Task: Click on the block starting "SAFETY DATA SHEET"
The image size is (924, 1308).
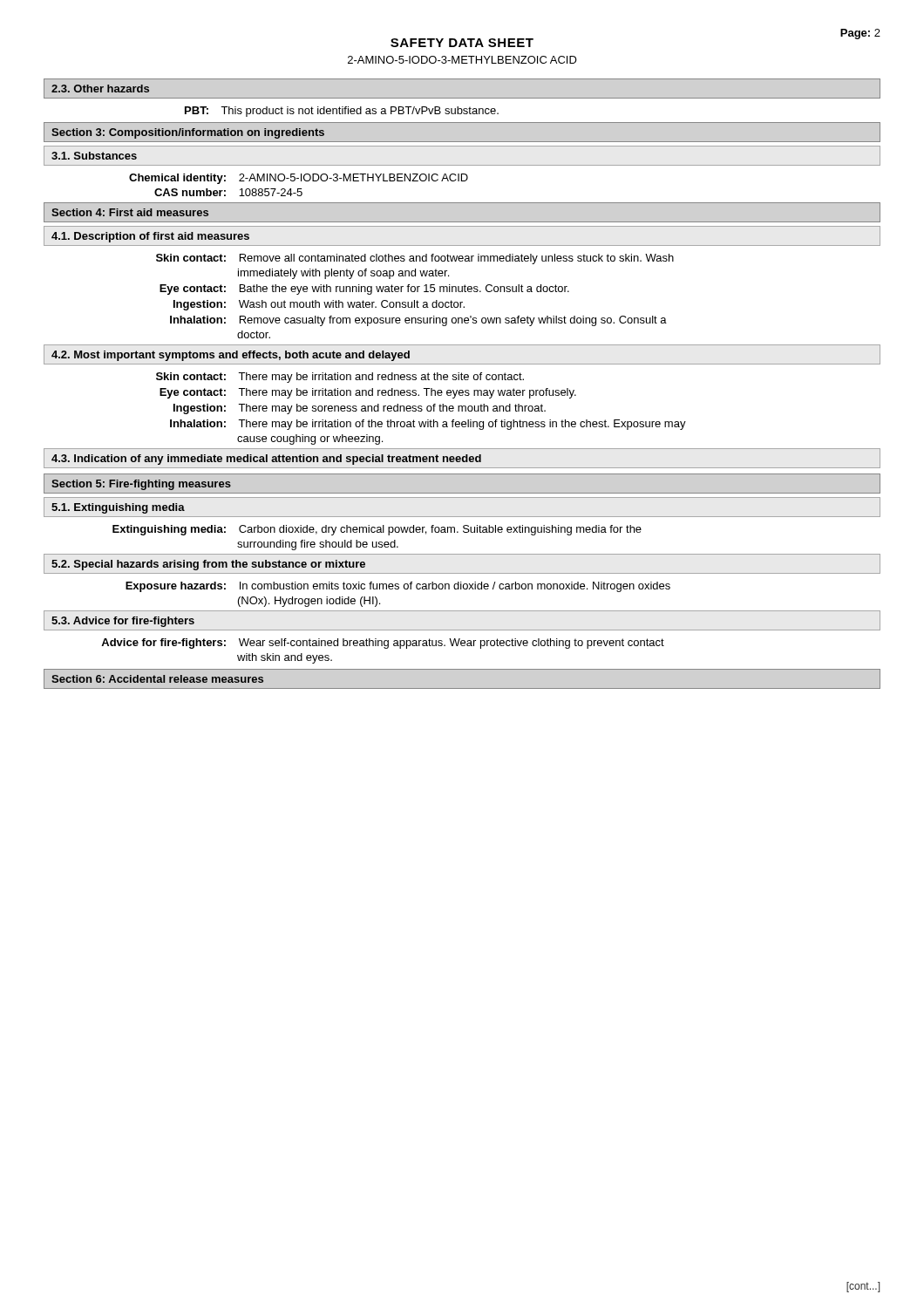Action: tap(462, 42)
